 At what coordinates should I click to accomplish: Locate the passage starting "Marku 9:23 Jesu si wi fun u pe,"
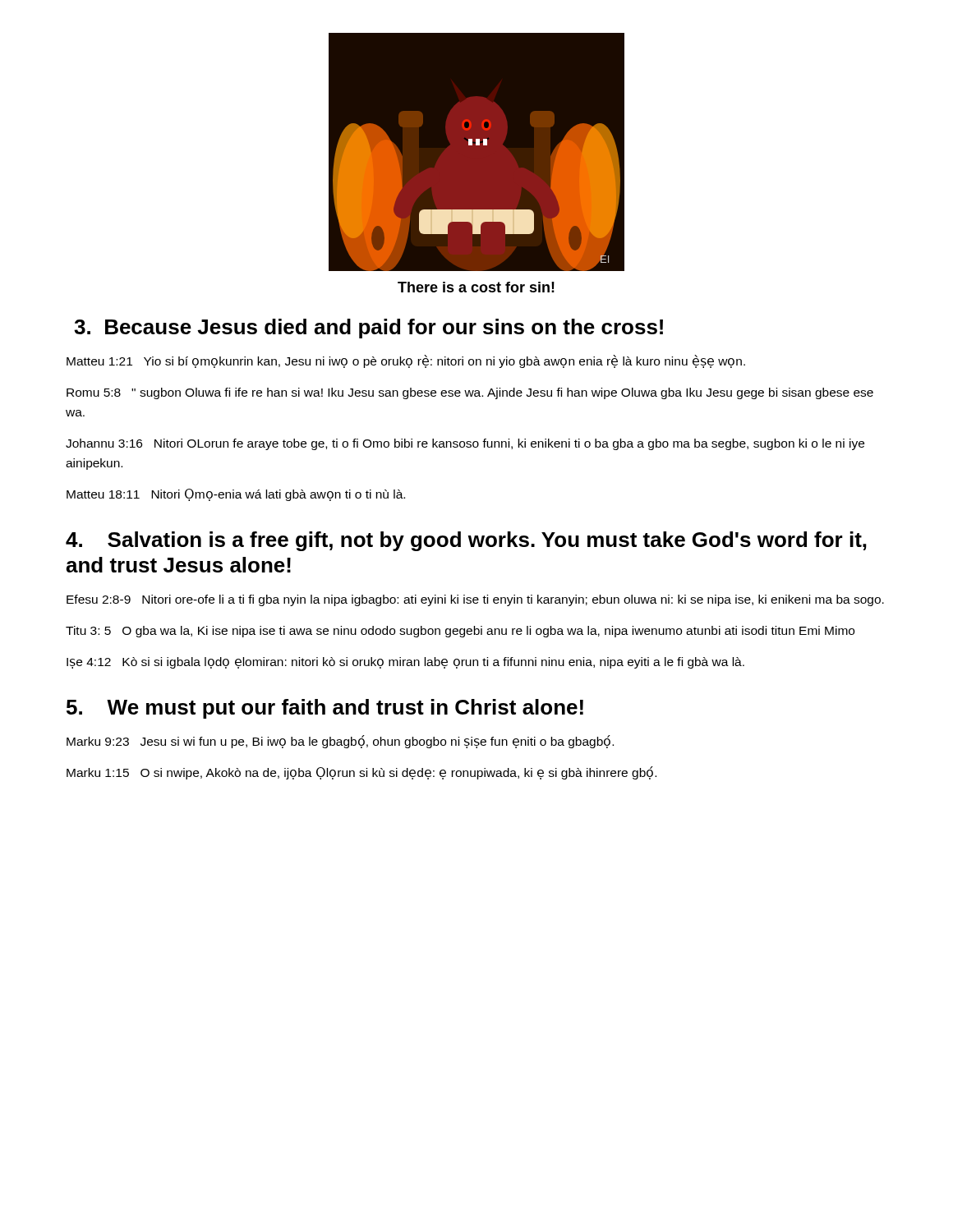[340, 741]
